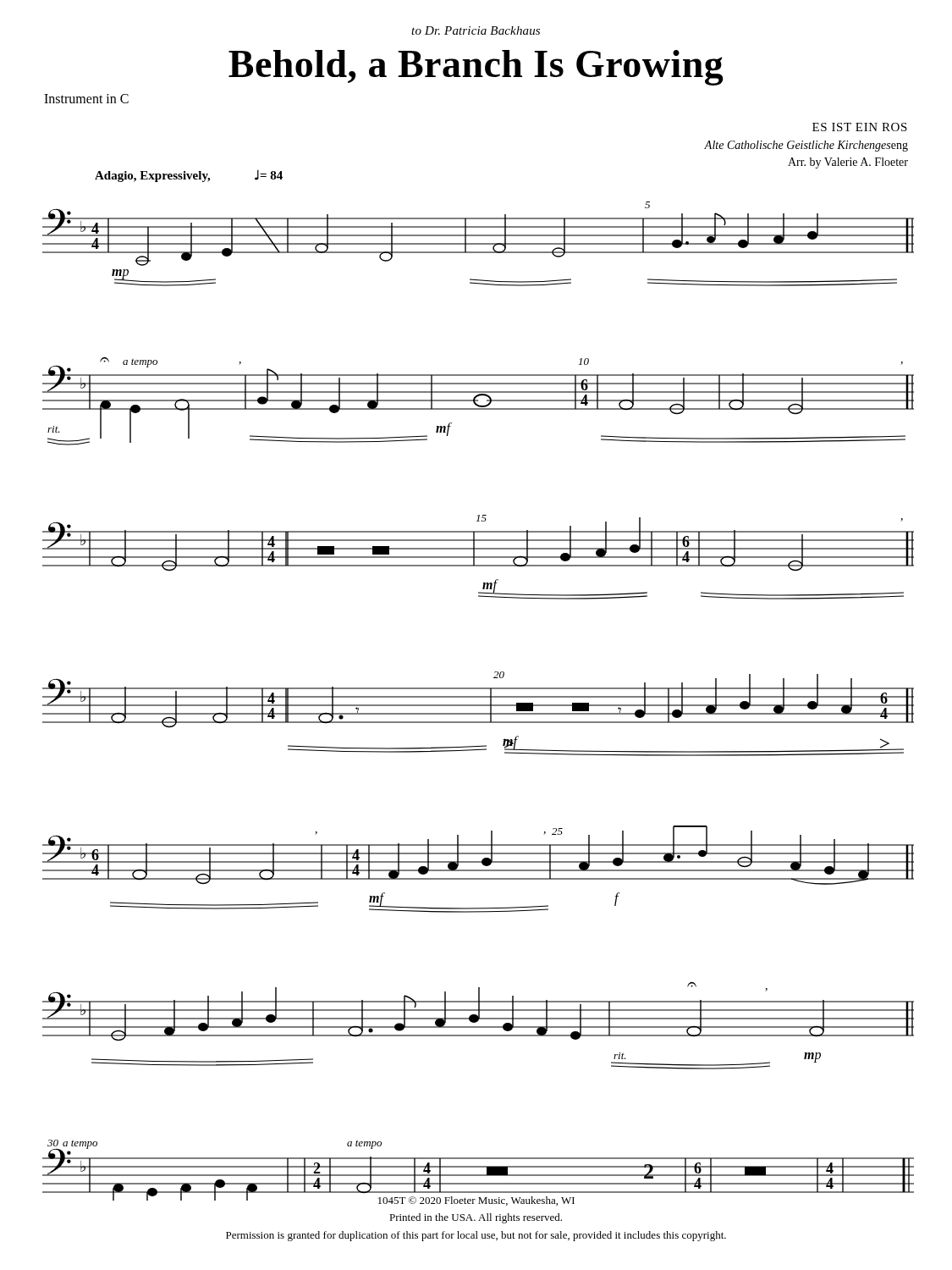Find the text starting "ES IST EIN ROS"
Screen dimensions: 1270x952
(806, 145)
